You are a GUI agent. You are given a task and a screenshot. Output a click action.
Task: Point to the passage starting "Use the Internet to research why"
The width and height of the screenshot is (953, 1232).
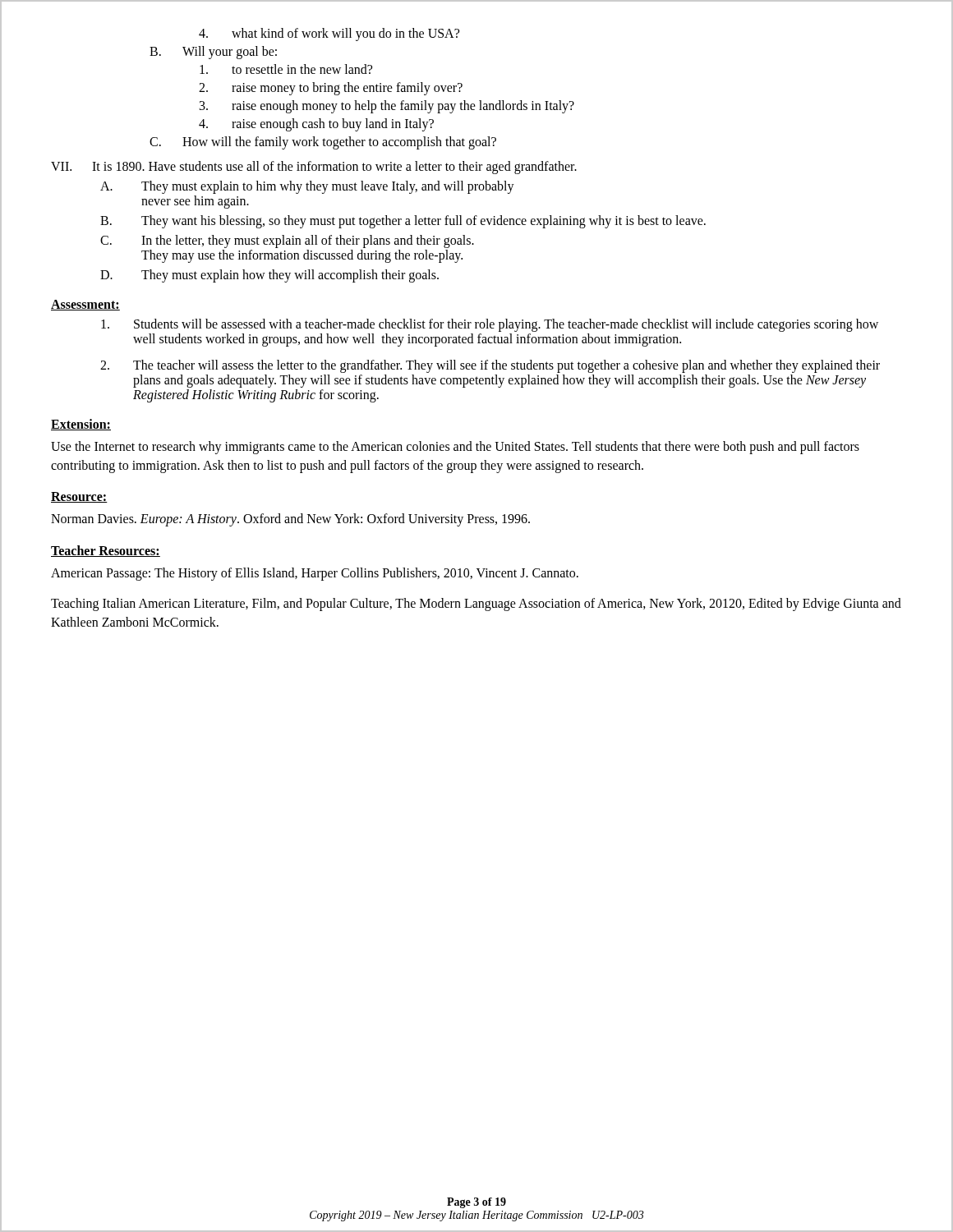(455, 456)
